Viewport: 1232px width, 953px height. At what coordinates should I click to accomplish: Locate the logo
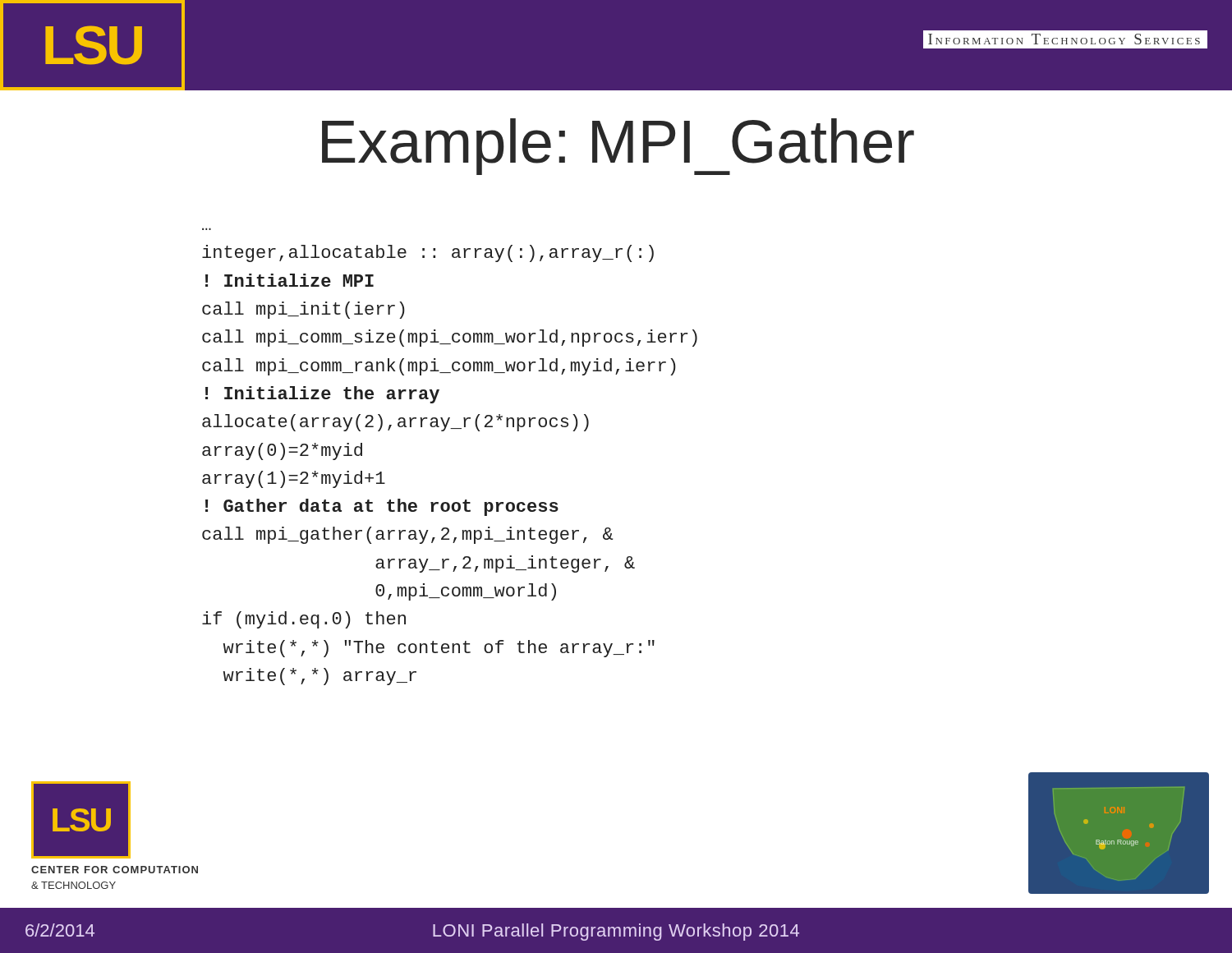(115, 838)
